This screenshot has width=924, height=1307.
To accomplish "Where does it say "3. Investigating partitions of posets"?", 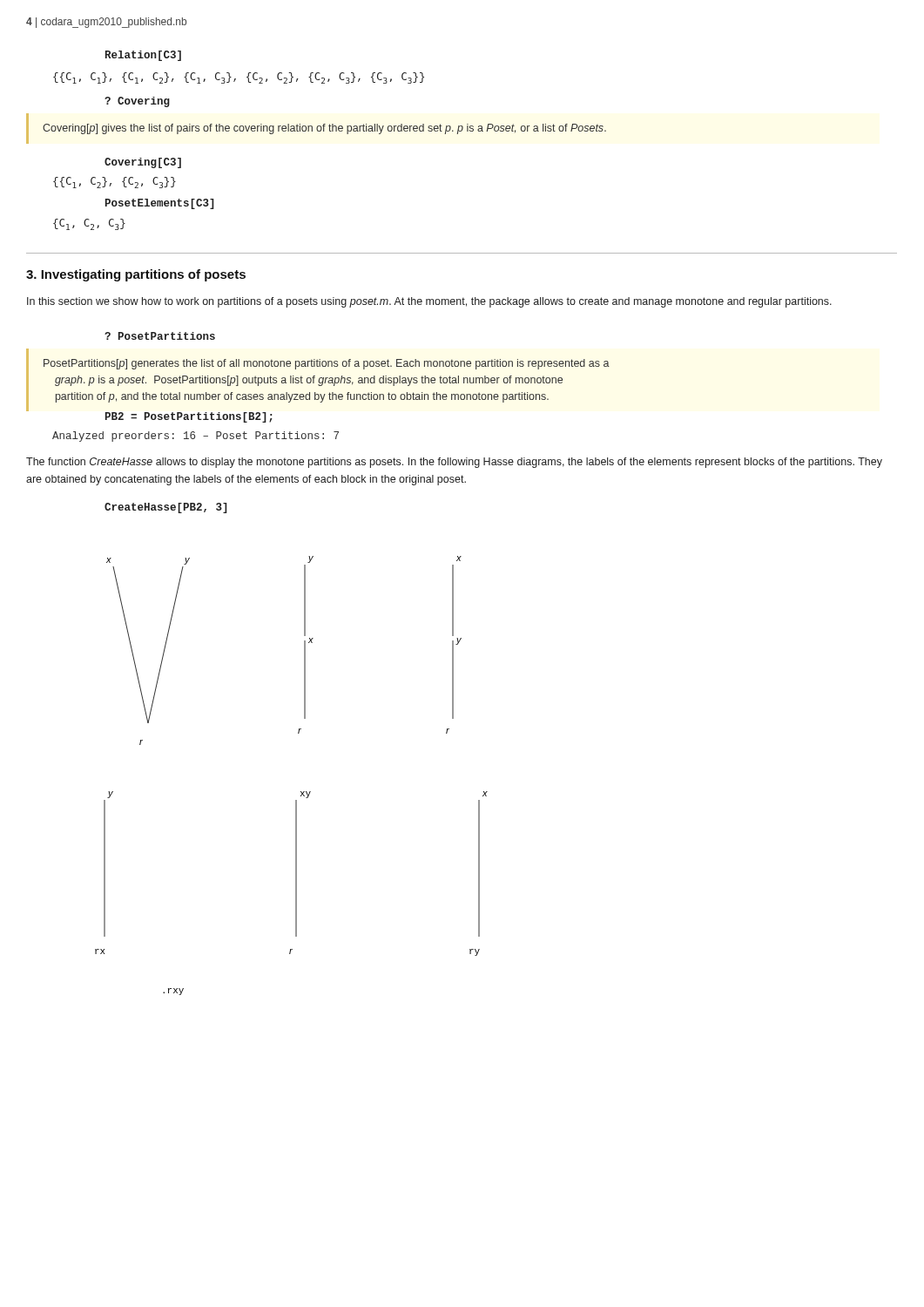I will [x=136, y=274].
